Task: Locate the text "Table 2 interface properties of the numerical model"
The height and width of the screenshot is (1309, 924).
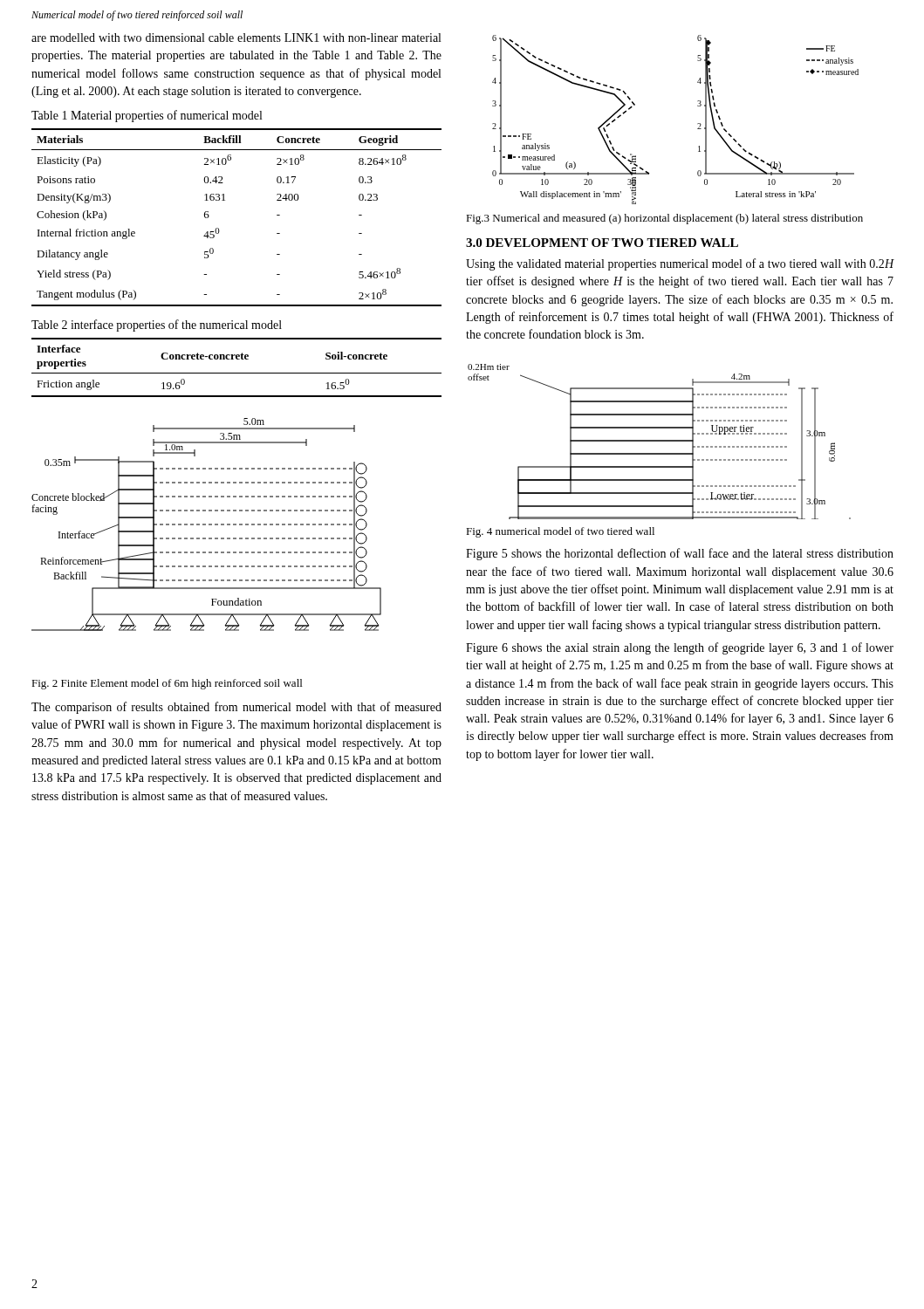Action: (157, 325)
